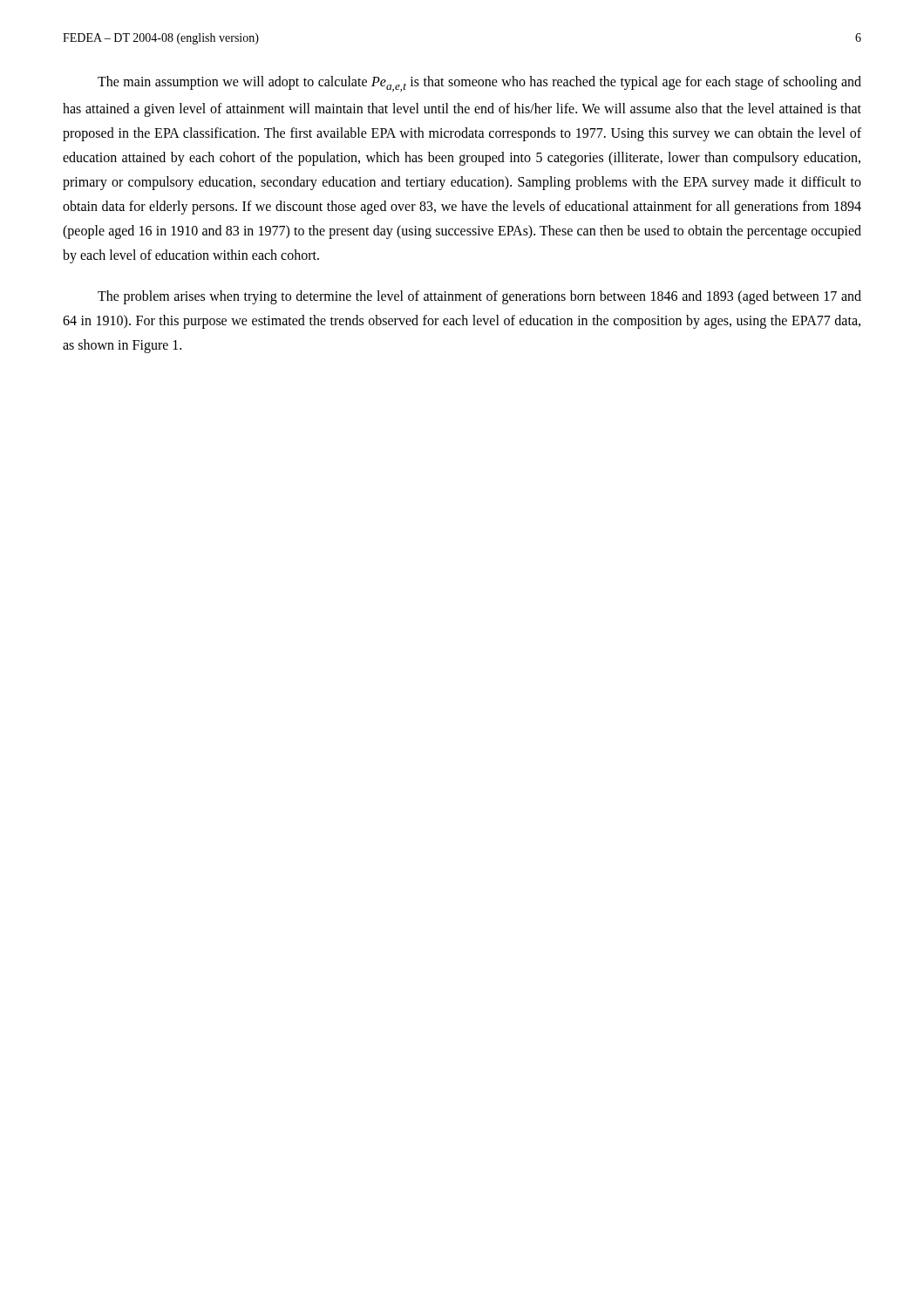Click on the element starting "The main assumption"
Screen dimensions: 1308x924
coord(462,168)
